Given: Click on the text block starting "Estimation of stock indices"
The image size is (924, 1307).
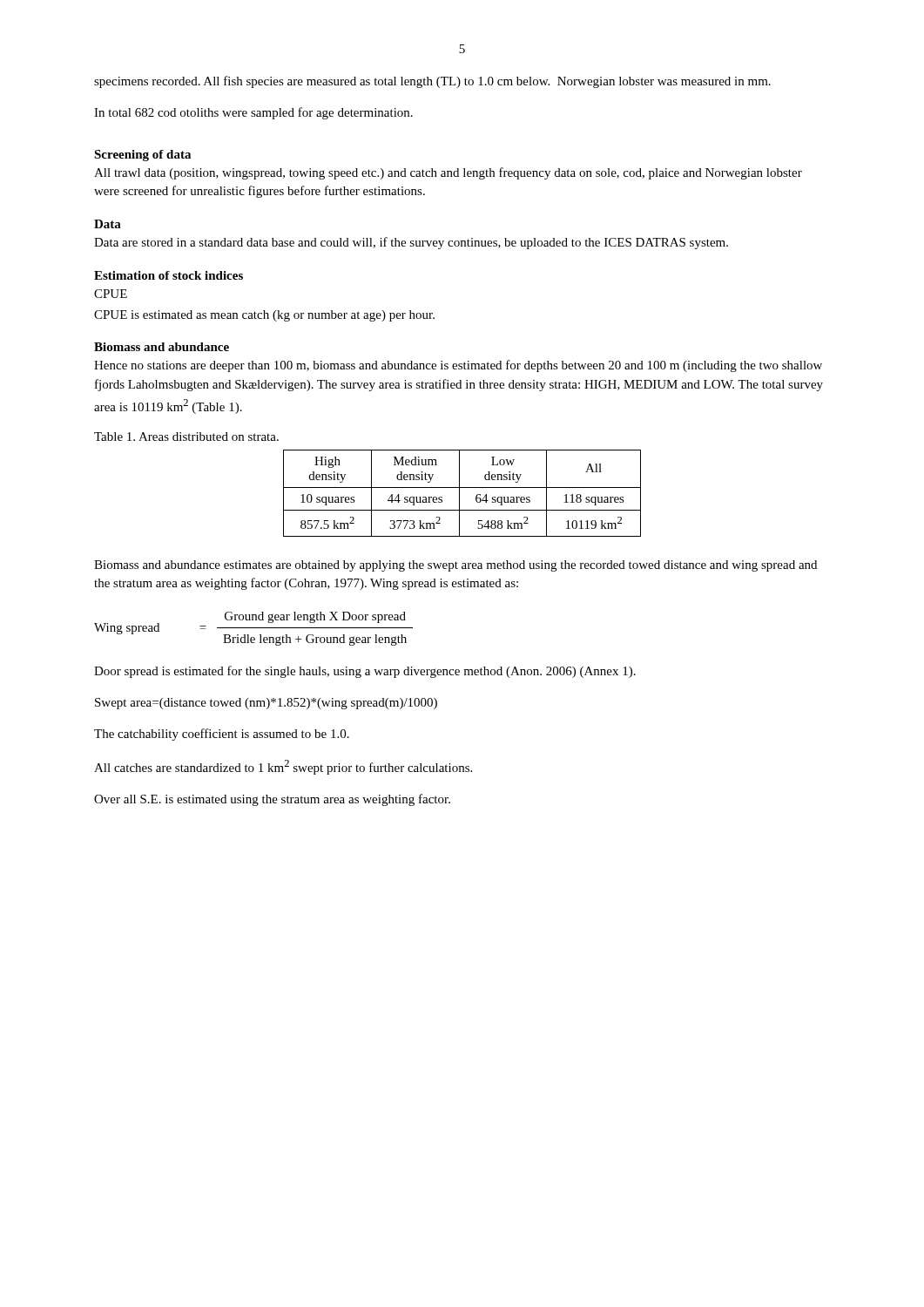Looking at the screenshot, I should coord(169,275).
